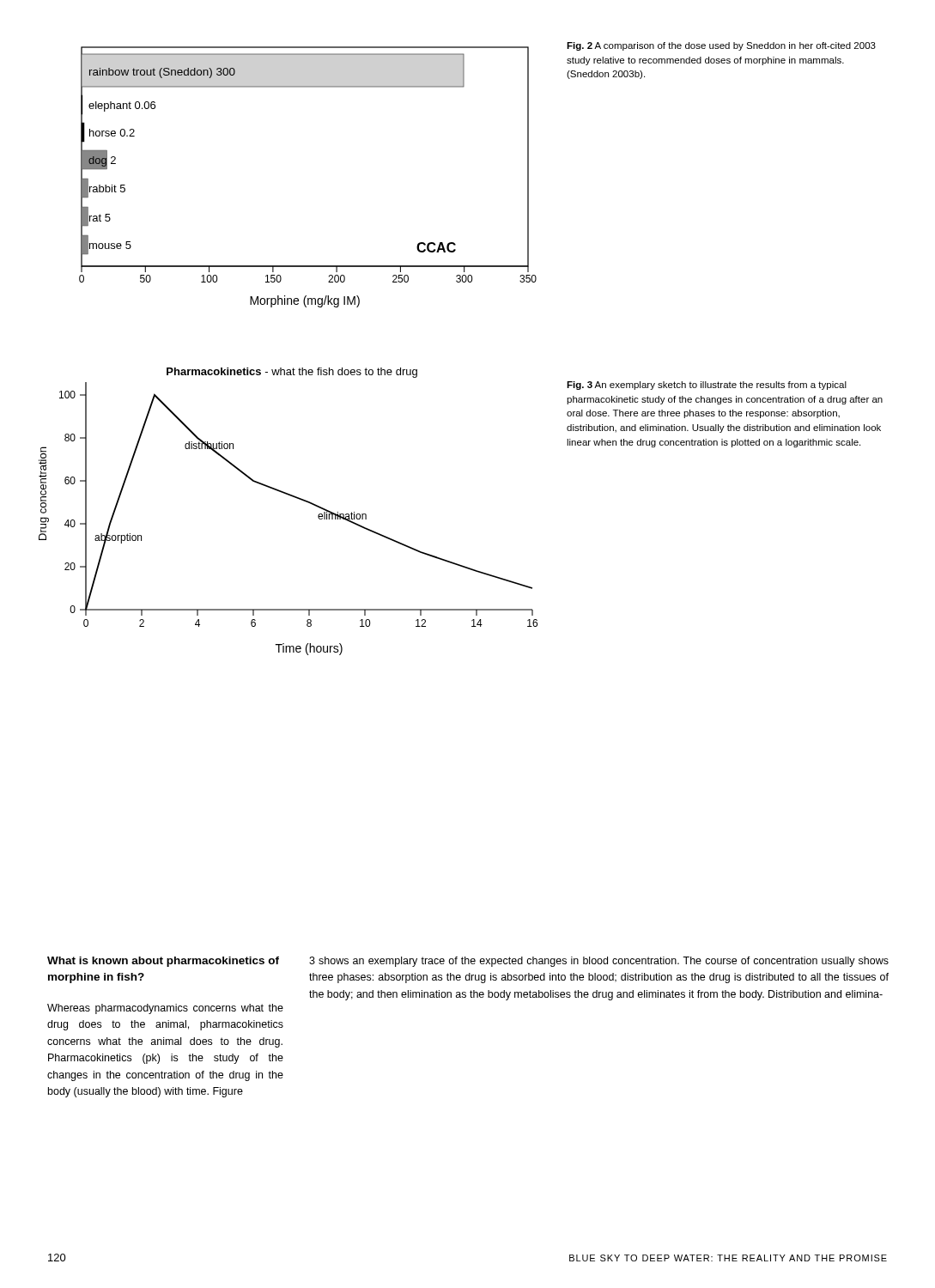Find the passage starting "Fig. 3 An exemplary sketch to"
This screenshot has height=1288, width=935.
[x=725, y=413]
